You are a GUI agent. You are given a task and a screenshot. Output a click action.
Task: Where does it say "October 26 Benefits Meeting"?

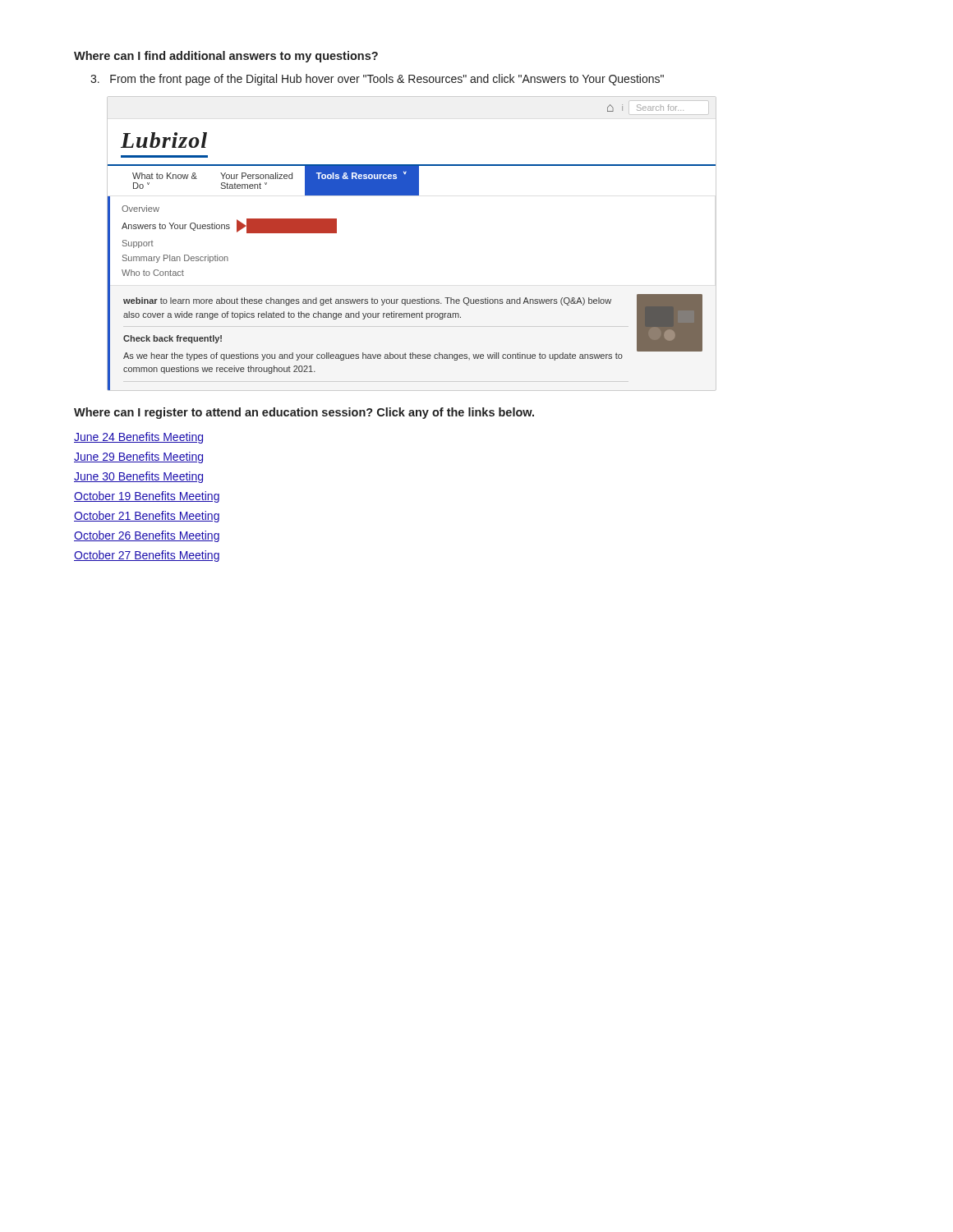[x=147, y=535]
